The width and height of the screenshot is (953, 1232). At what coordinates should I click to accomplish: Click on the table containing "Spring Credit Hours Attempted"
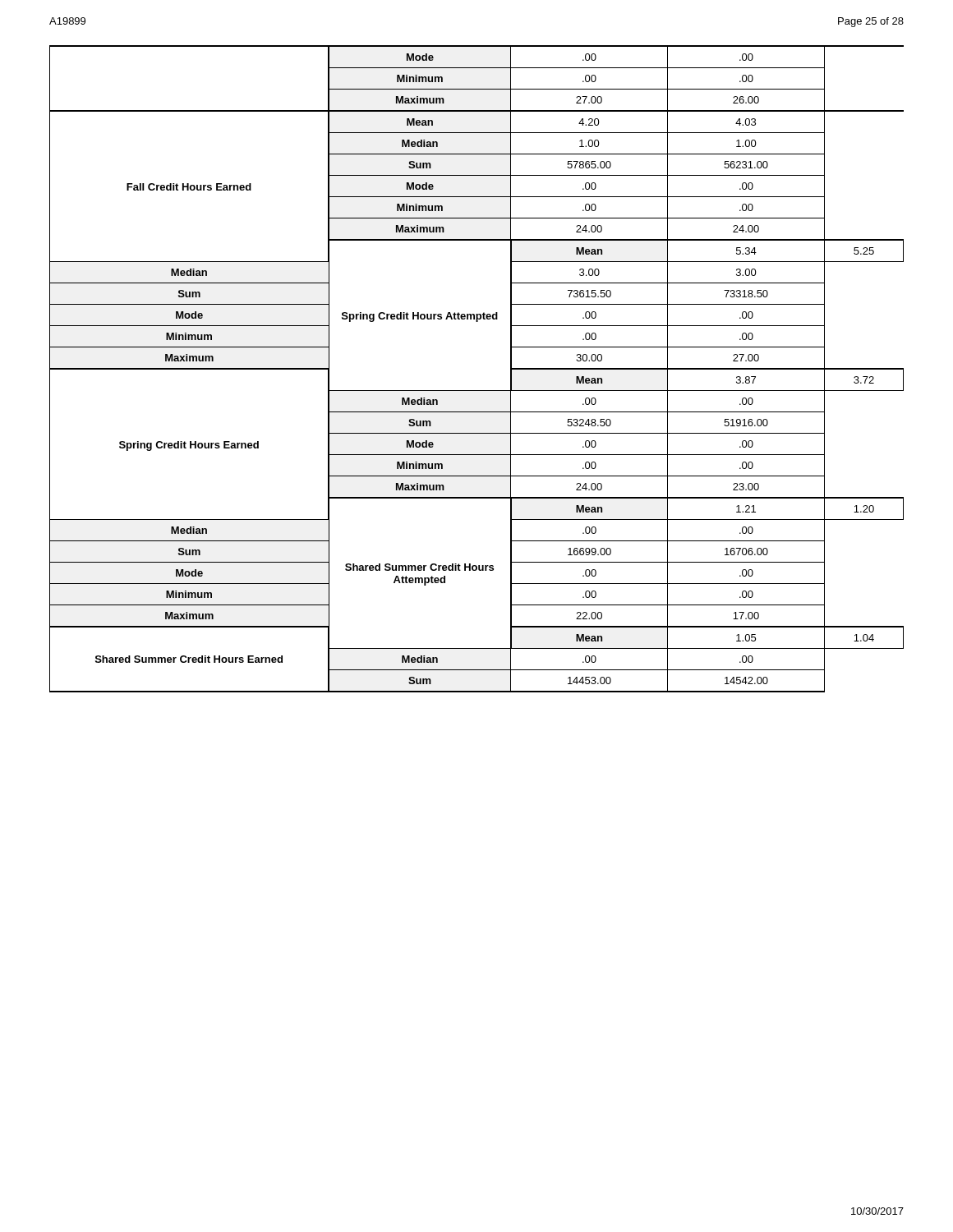tap(476, 369)
